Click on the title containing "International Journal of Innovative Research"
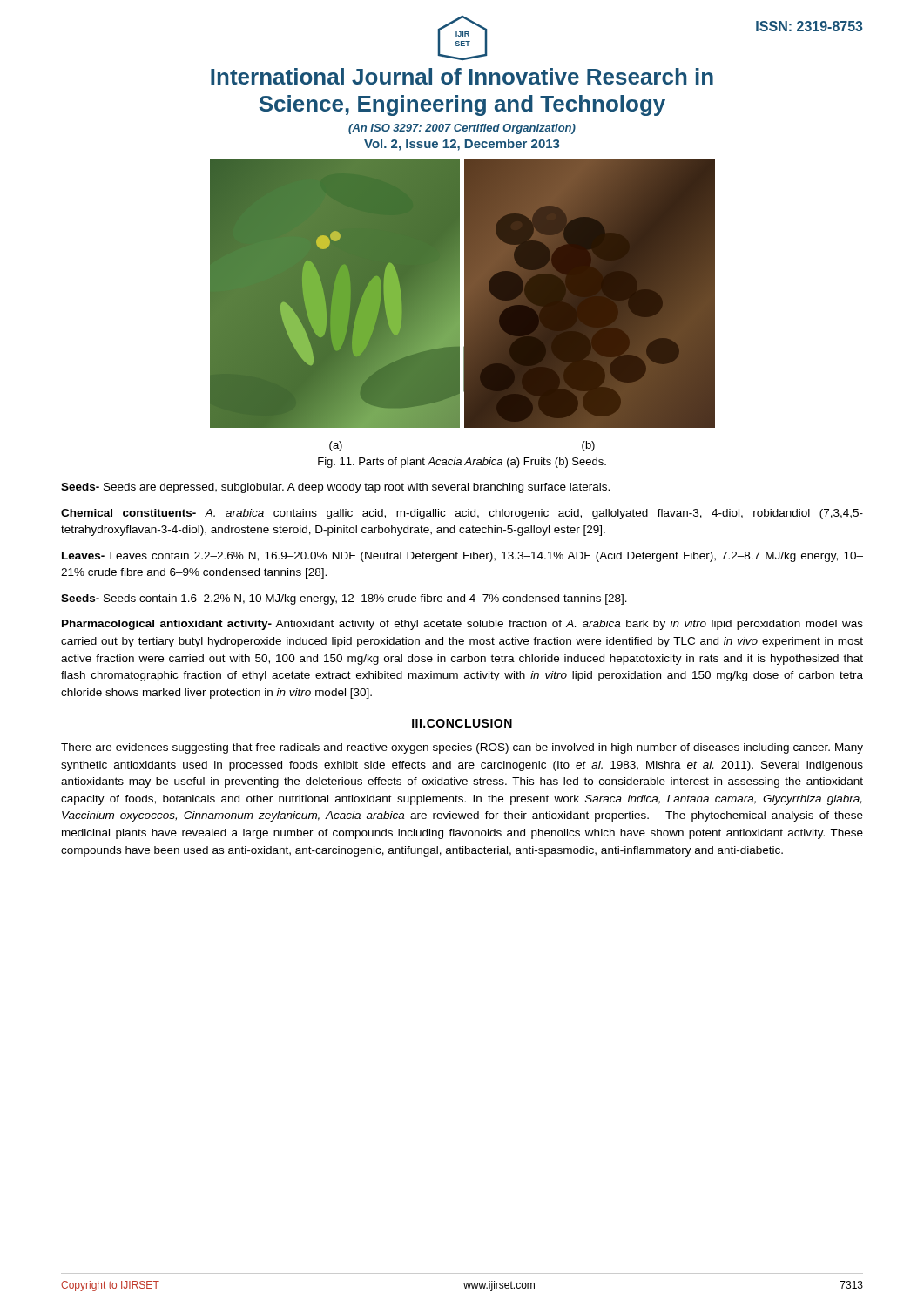 coord(462,91)
